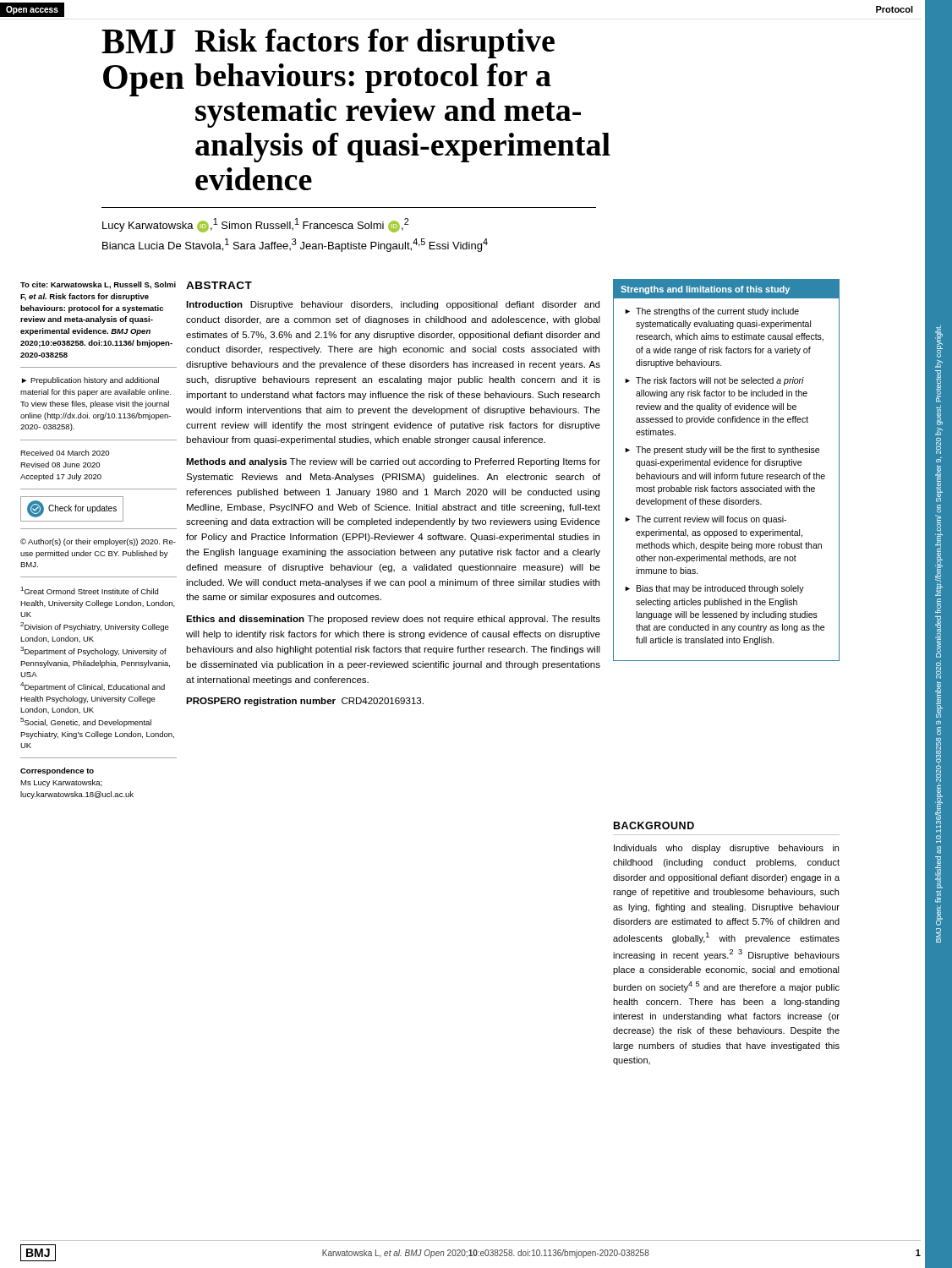Screen dimensions: 1268x952
Task: Click where it says "PROSPERO registration number CRD42020169313."
Action: (305, 701)
